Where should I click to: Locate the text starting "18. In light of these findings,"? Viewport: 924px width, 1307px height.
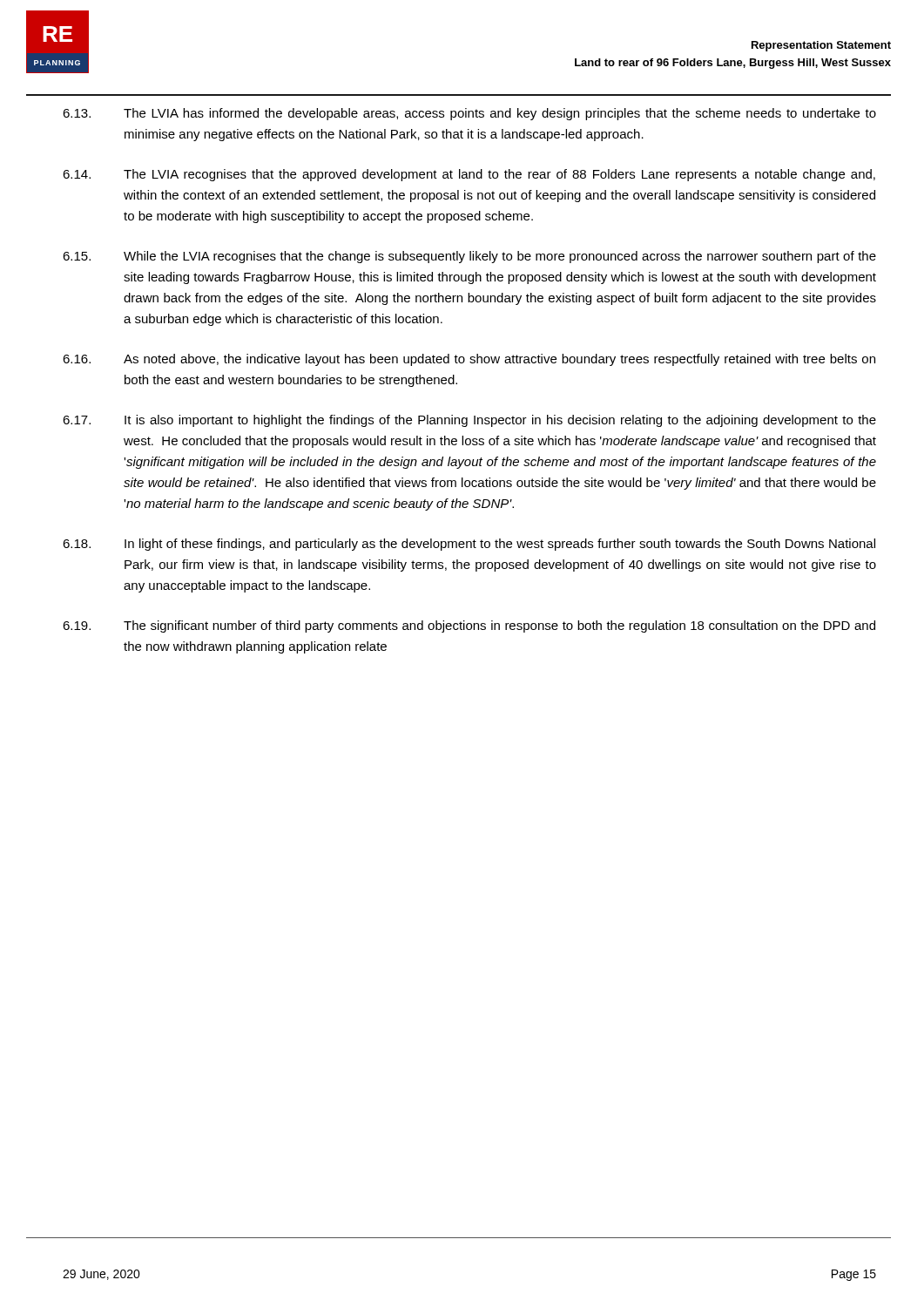tap(469, 565)
